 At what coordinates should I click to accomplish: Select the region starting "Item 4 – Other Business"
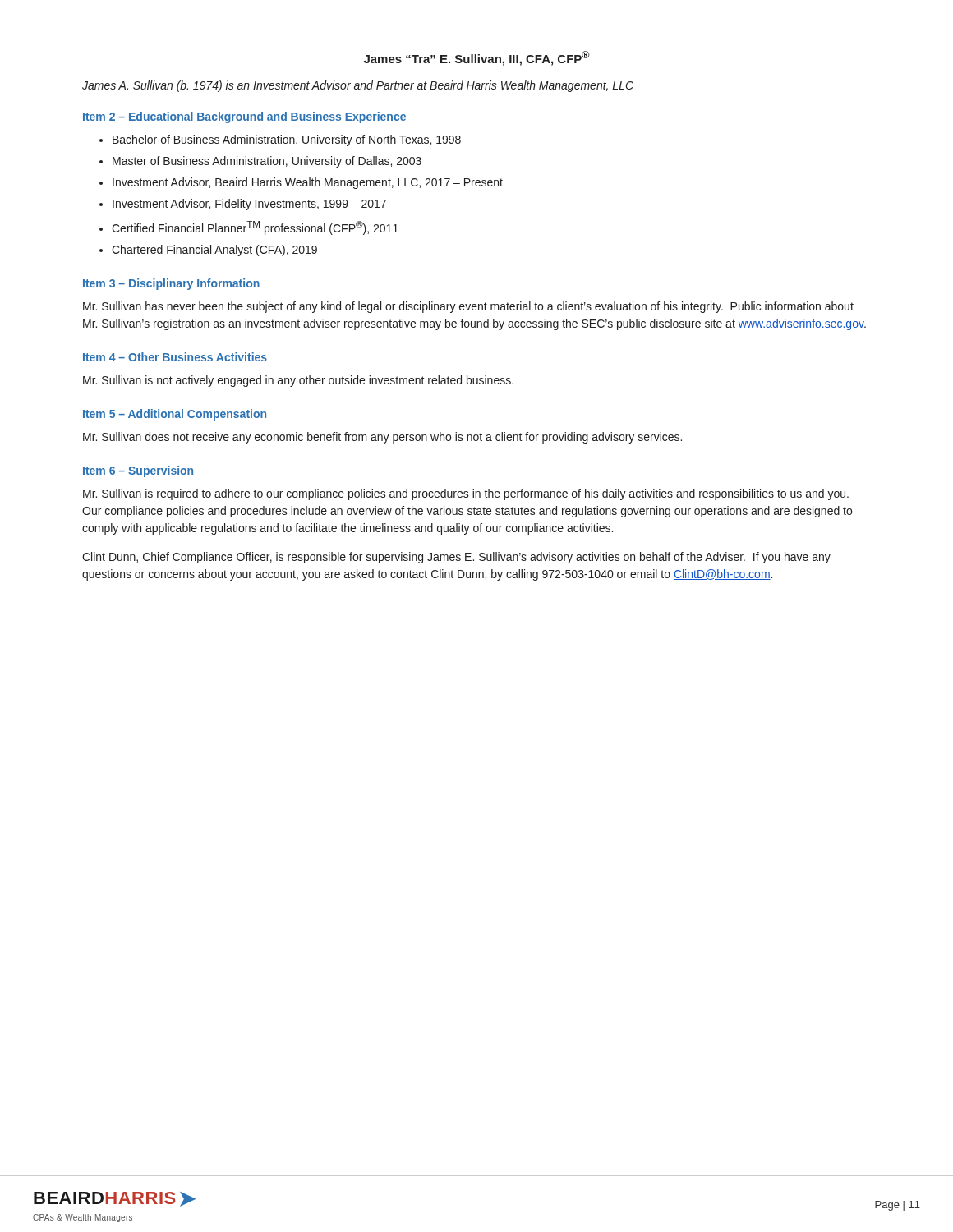click(175, 357)
